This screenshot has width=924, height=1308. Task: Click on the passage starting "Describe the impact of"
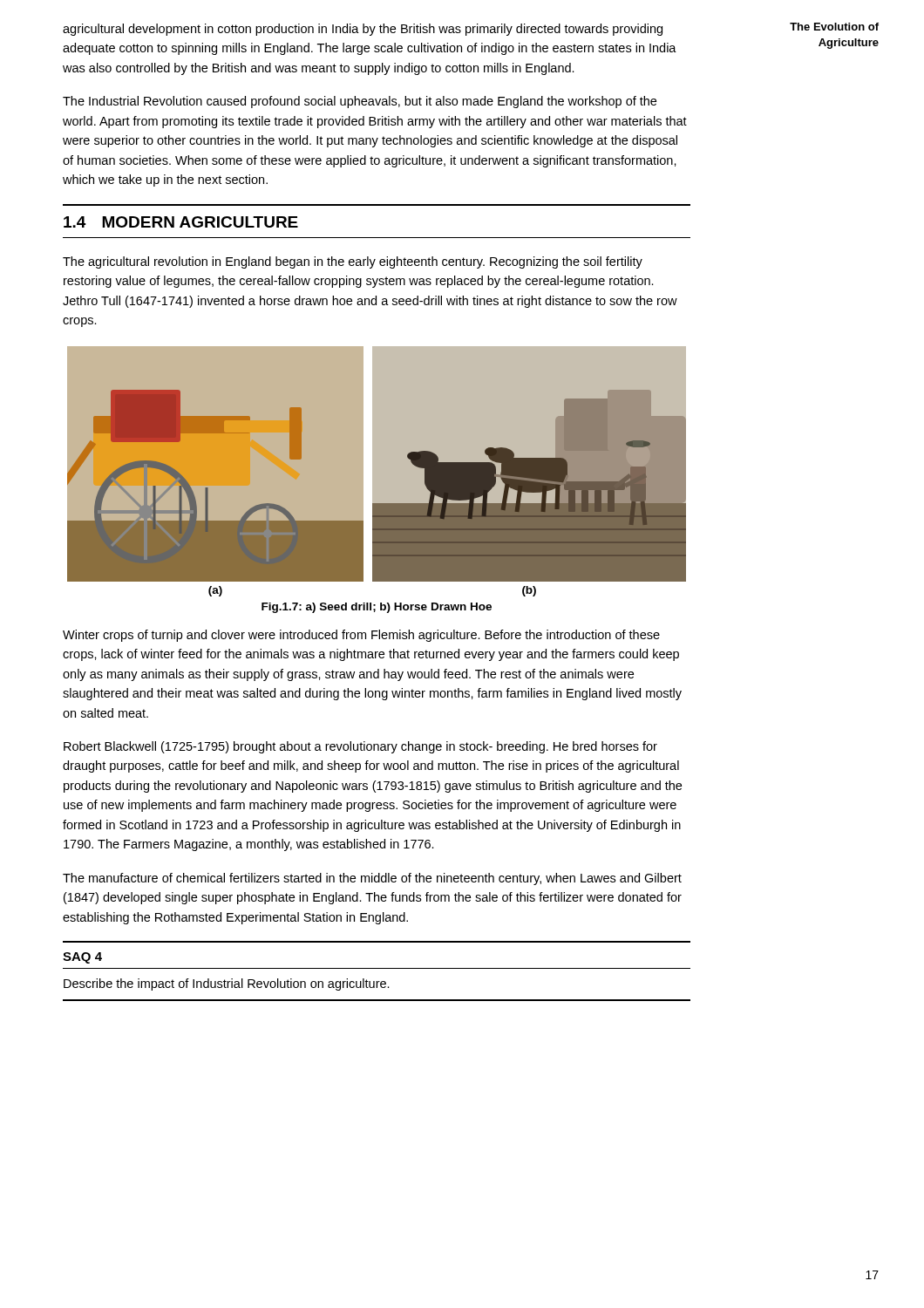point(226,984)
